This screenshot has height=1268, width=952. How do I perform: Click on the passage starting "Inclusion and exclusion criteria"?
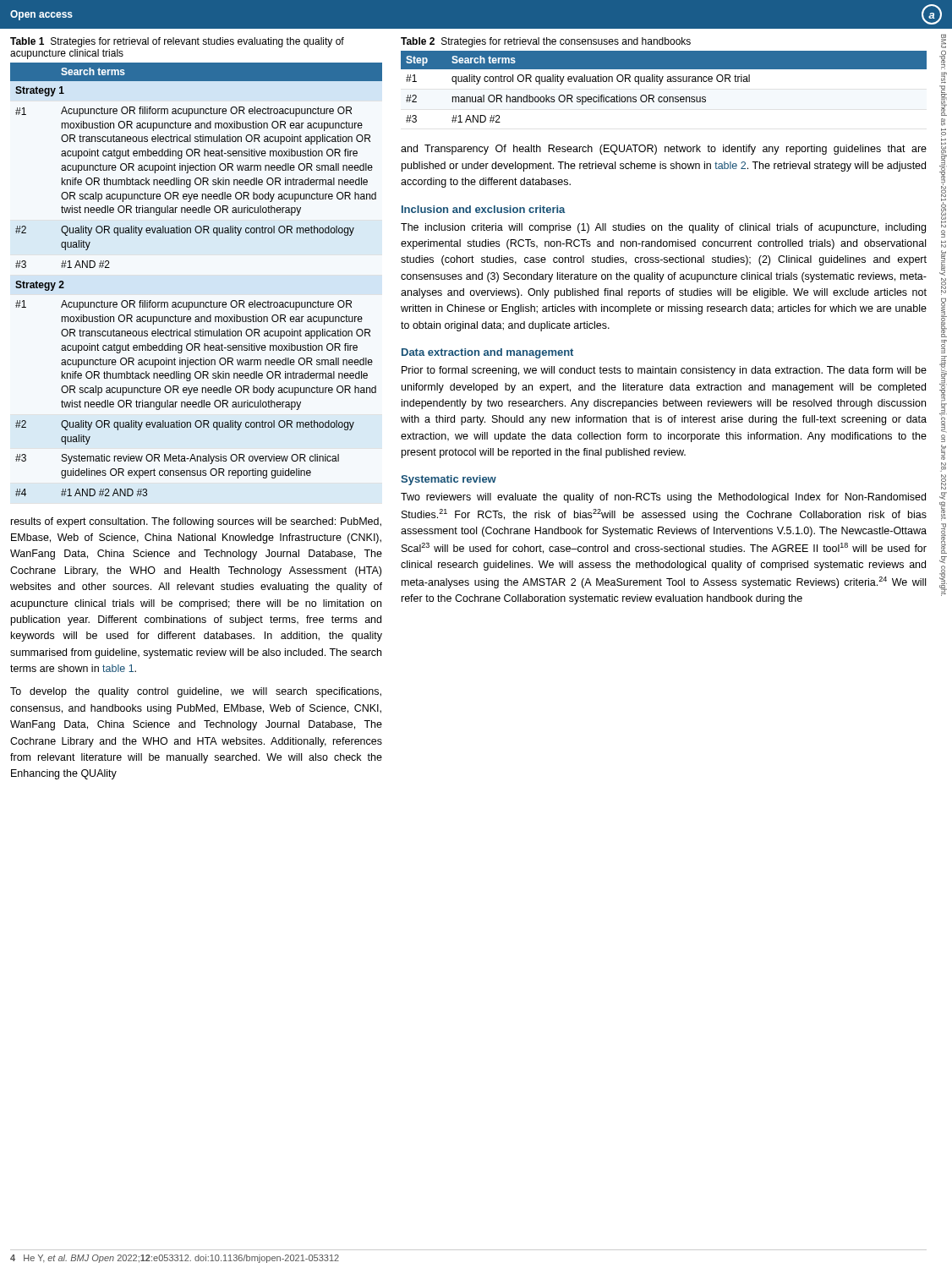[483, 209]
